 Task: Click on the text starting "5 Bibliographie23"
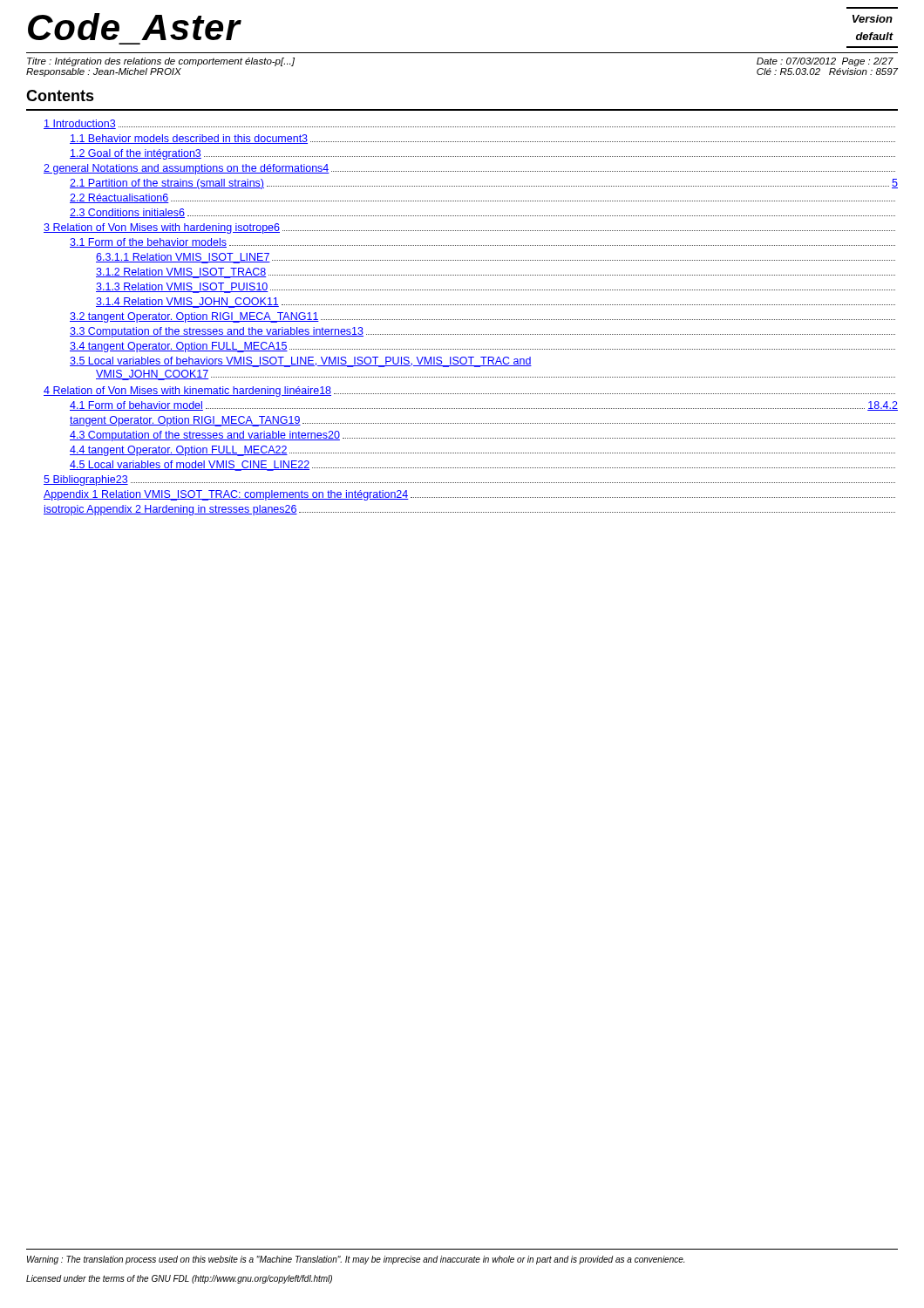[469, 479]
